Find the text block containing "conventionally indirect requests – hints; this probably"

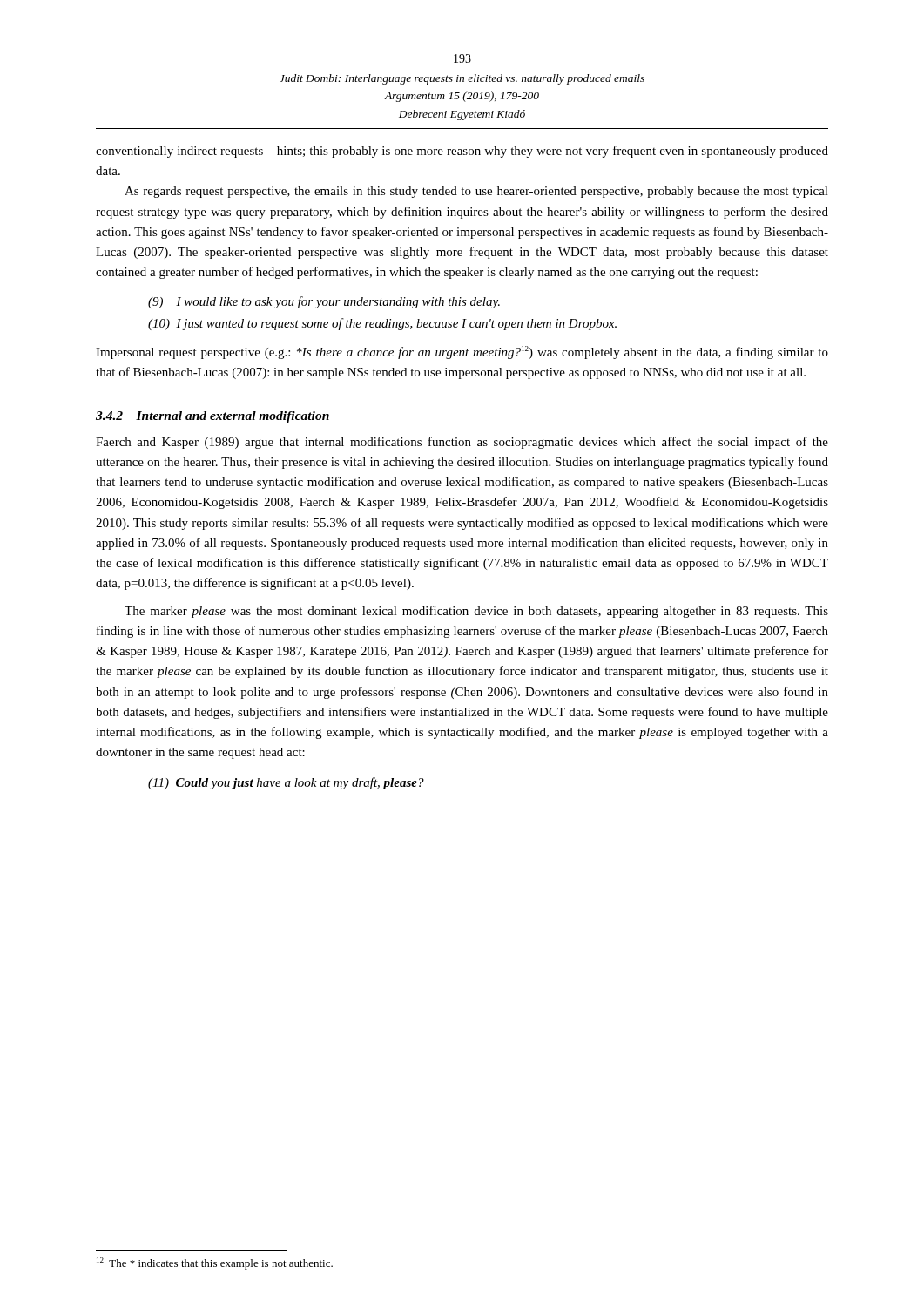pos(462,212)
